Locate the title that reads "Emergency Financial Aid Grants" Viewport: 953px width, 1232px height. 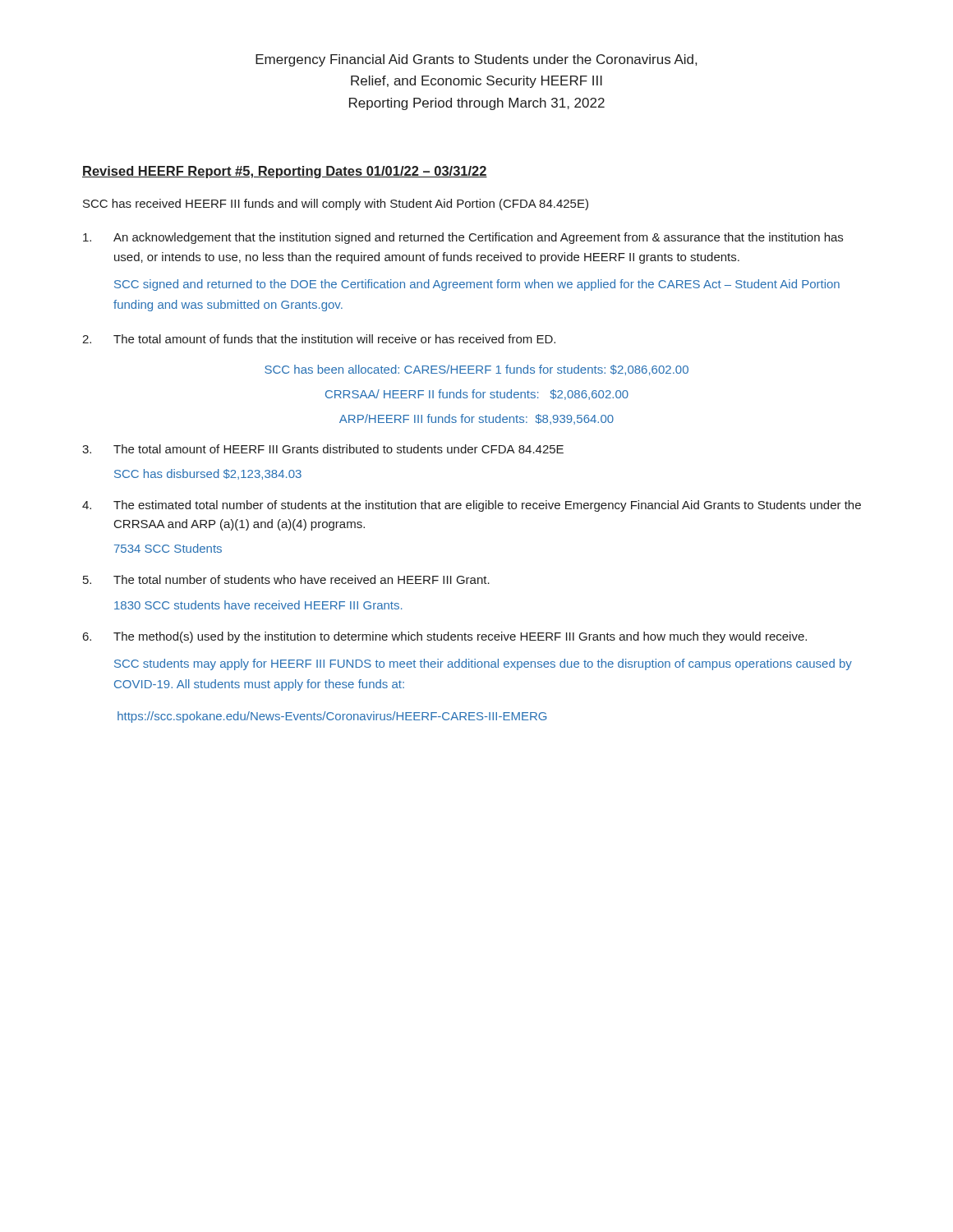tap(476, 81)
